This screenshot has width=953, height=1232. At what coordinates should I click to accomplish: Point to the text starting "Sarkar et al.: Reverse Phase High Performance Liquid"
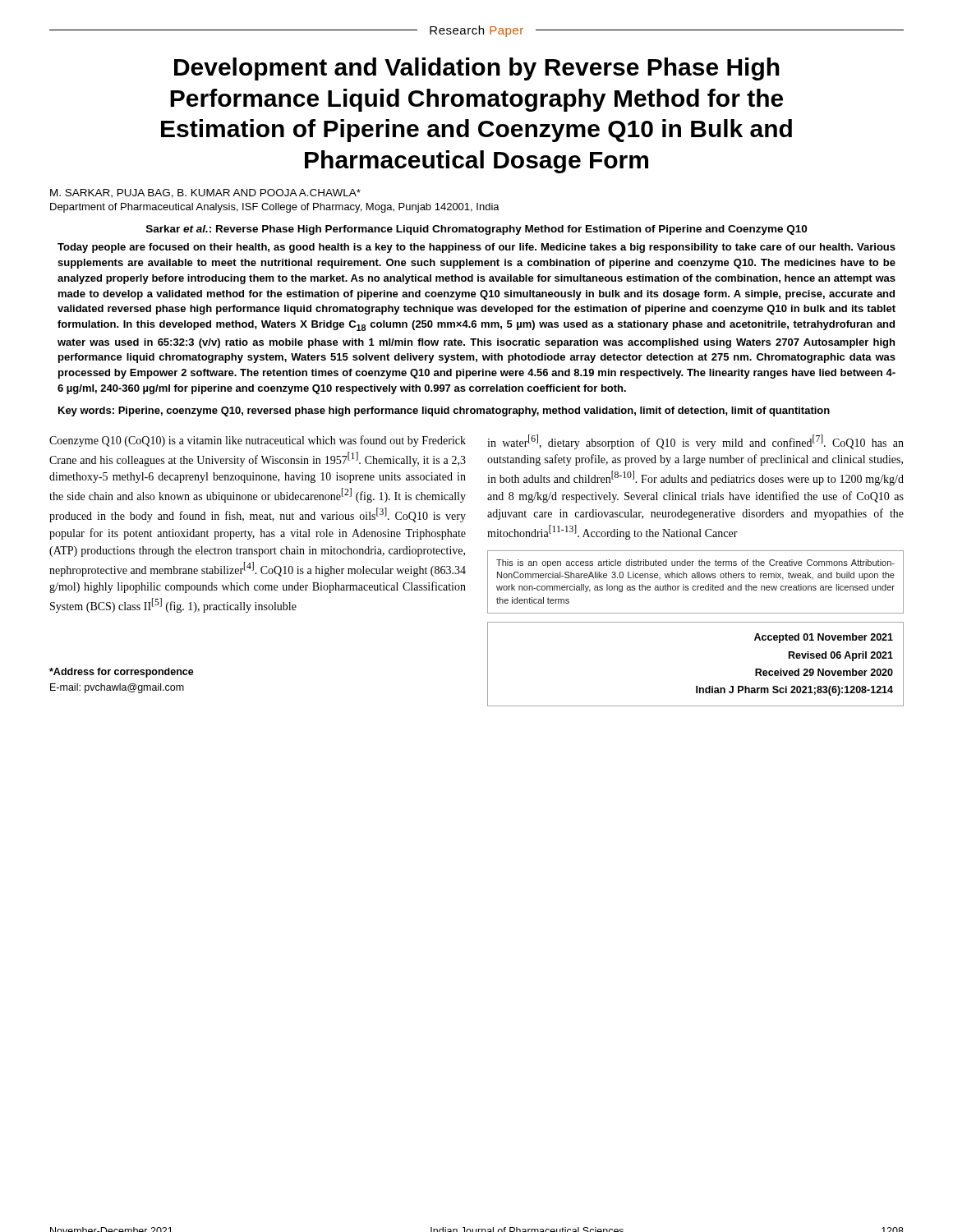[x=476, y=229]
